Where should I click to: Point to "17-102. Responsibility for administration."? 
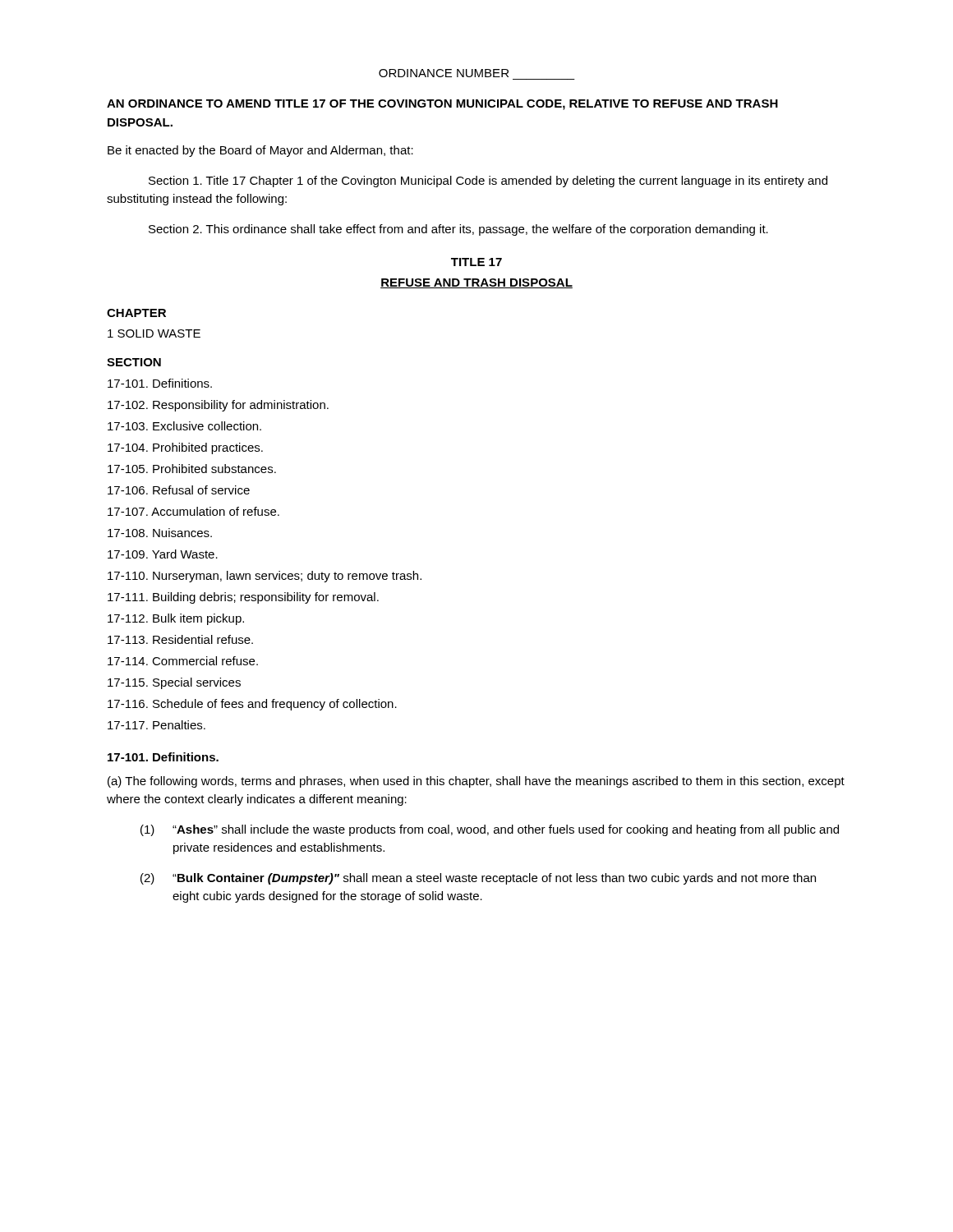point(218,404)
